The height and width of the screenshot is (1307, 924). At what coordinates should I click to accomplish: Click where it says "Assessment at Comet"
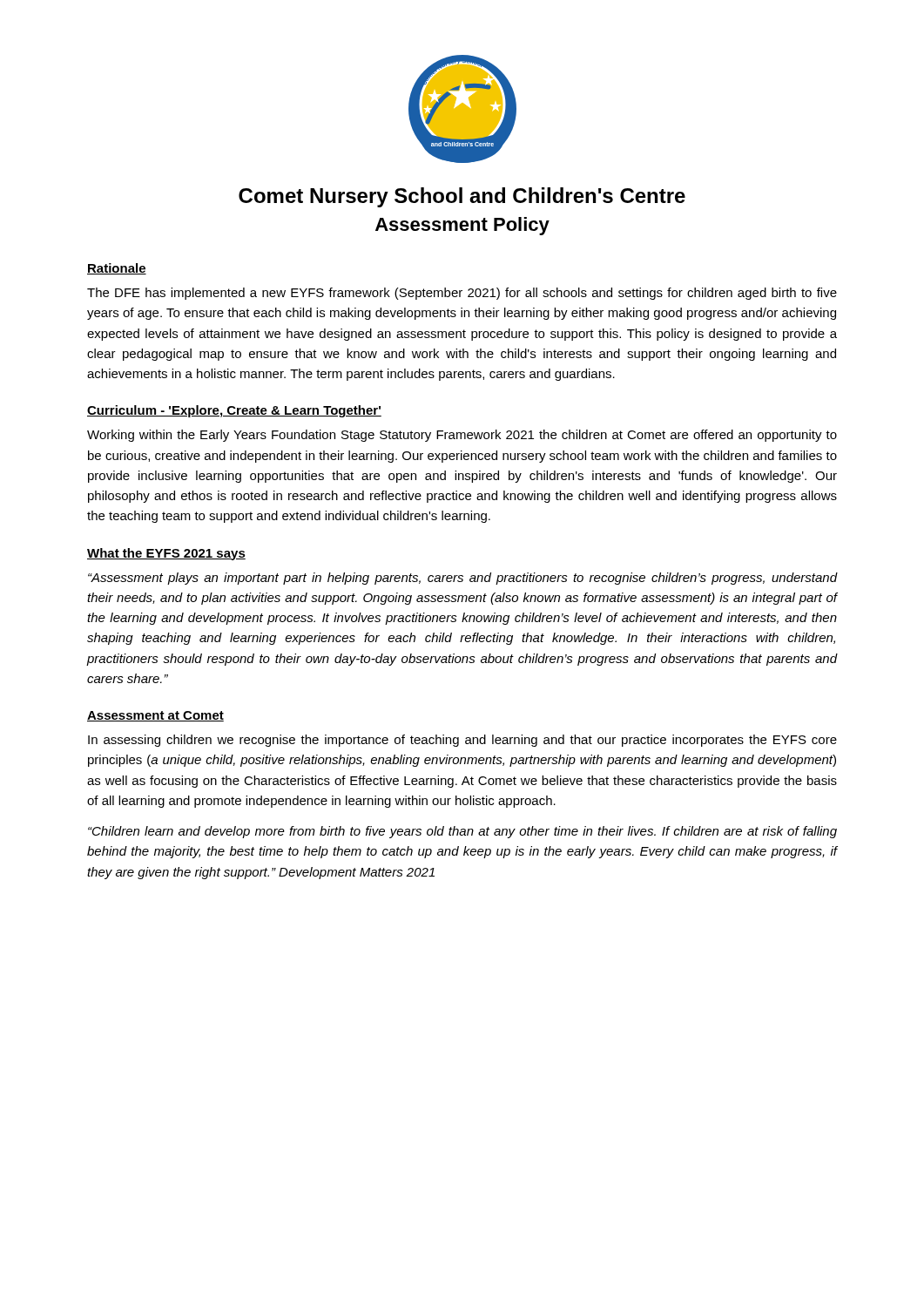tap(155, 715)
